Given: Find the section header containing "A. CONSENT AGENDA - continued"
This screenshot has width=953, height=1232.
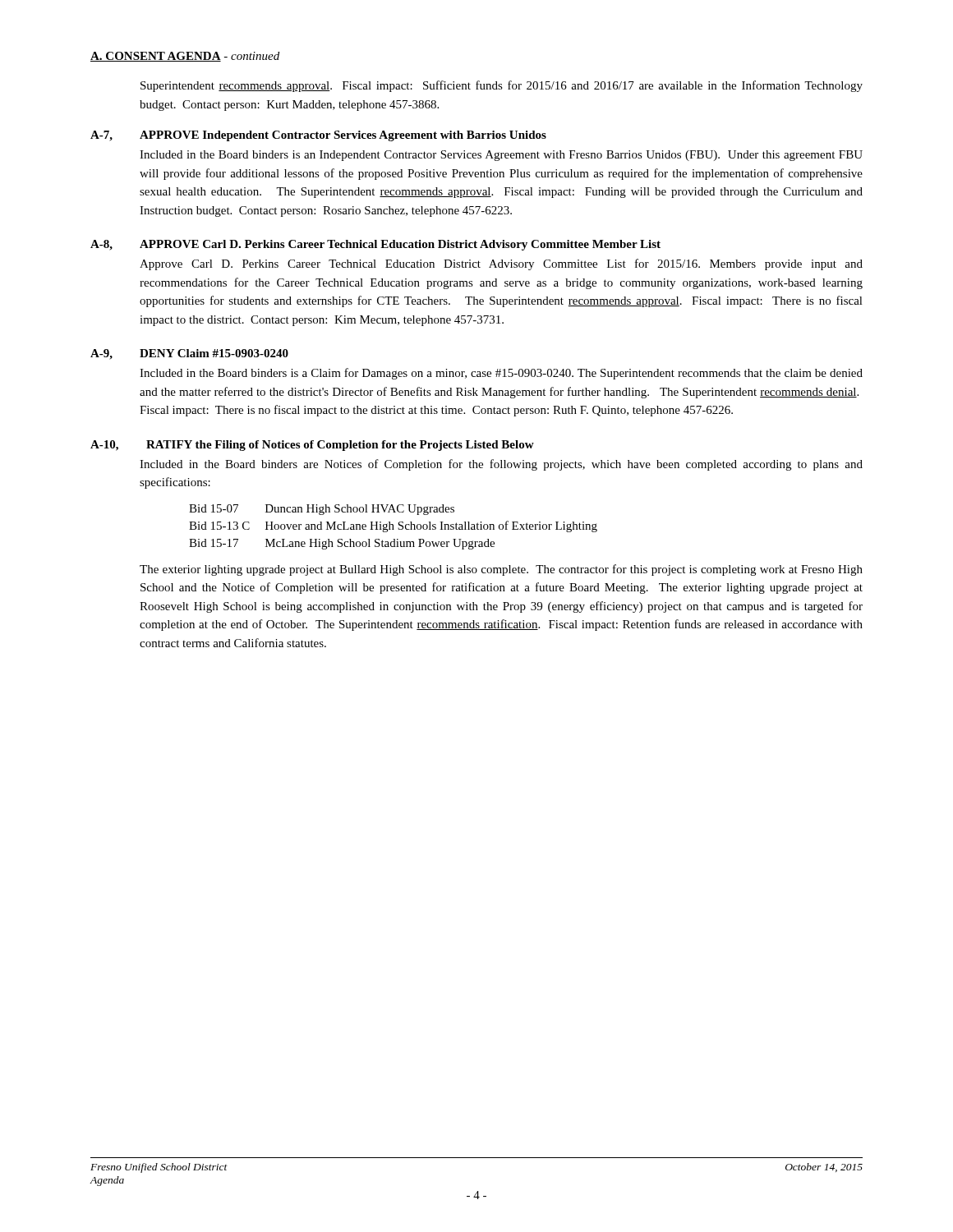Looking at the screenshot, I should tap(185, 56).
